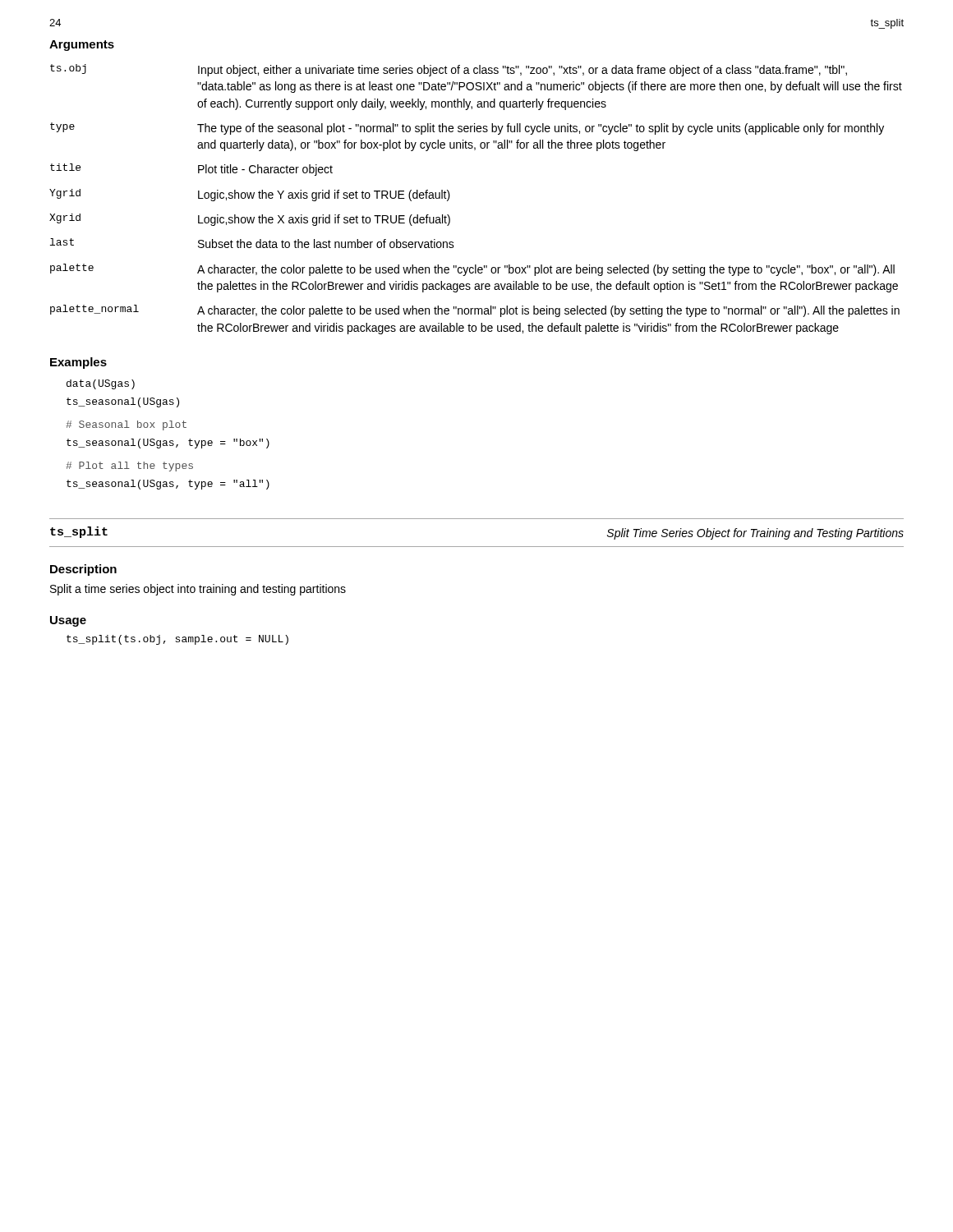
Task: Locate the table with the text "Logic,show the Y"
Action: 476,199
